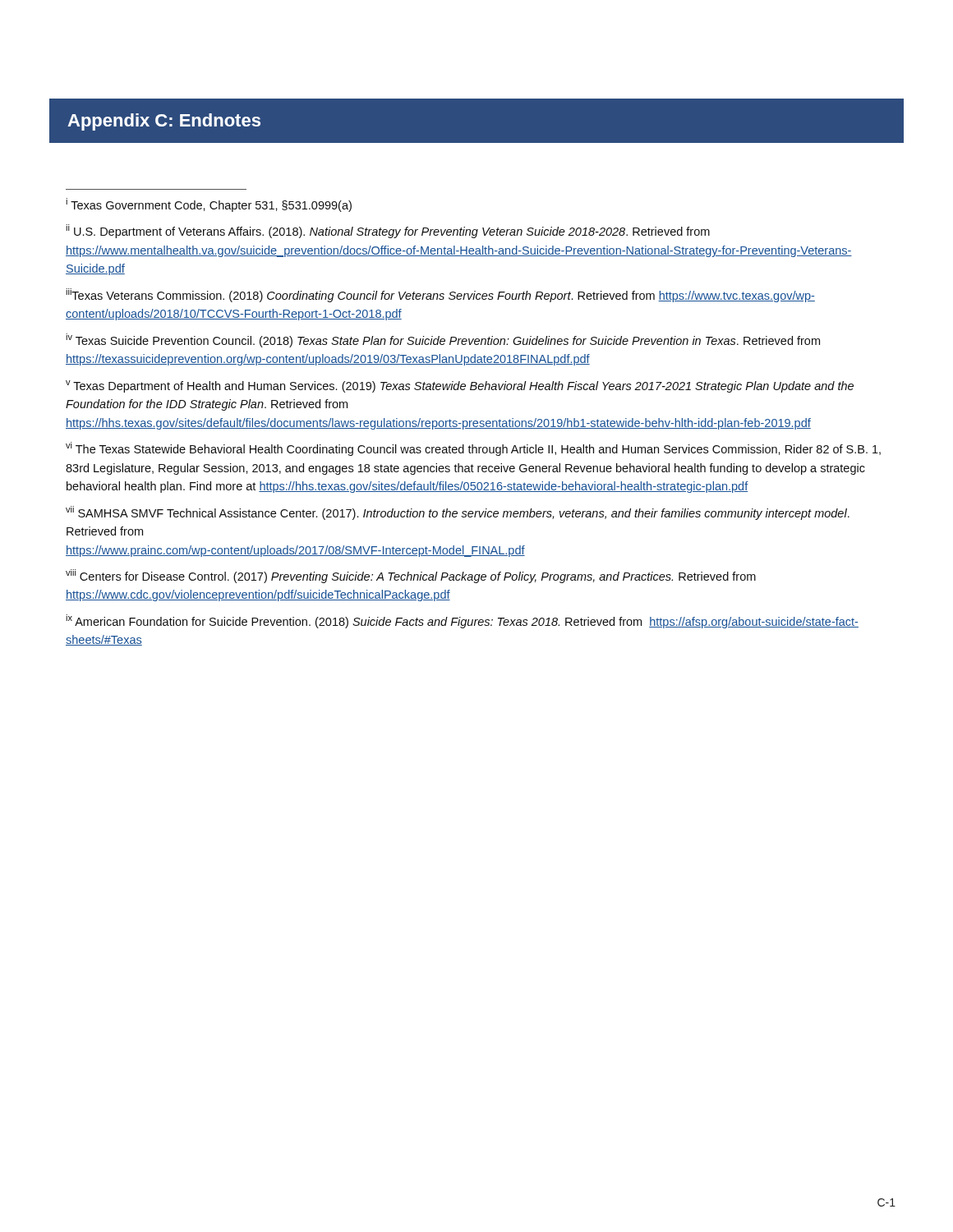Point to the block beginning "vi The Texas Statewide Behavioral Health Coordinating Council"
The height and width of the screenshot is (1232, 953).
tap(474, 467)
